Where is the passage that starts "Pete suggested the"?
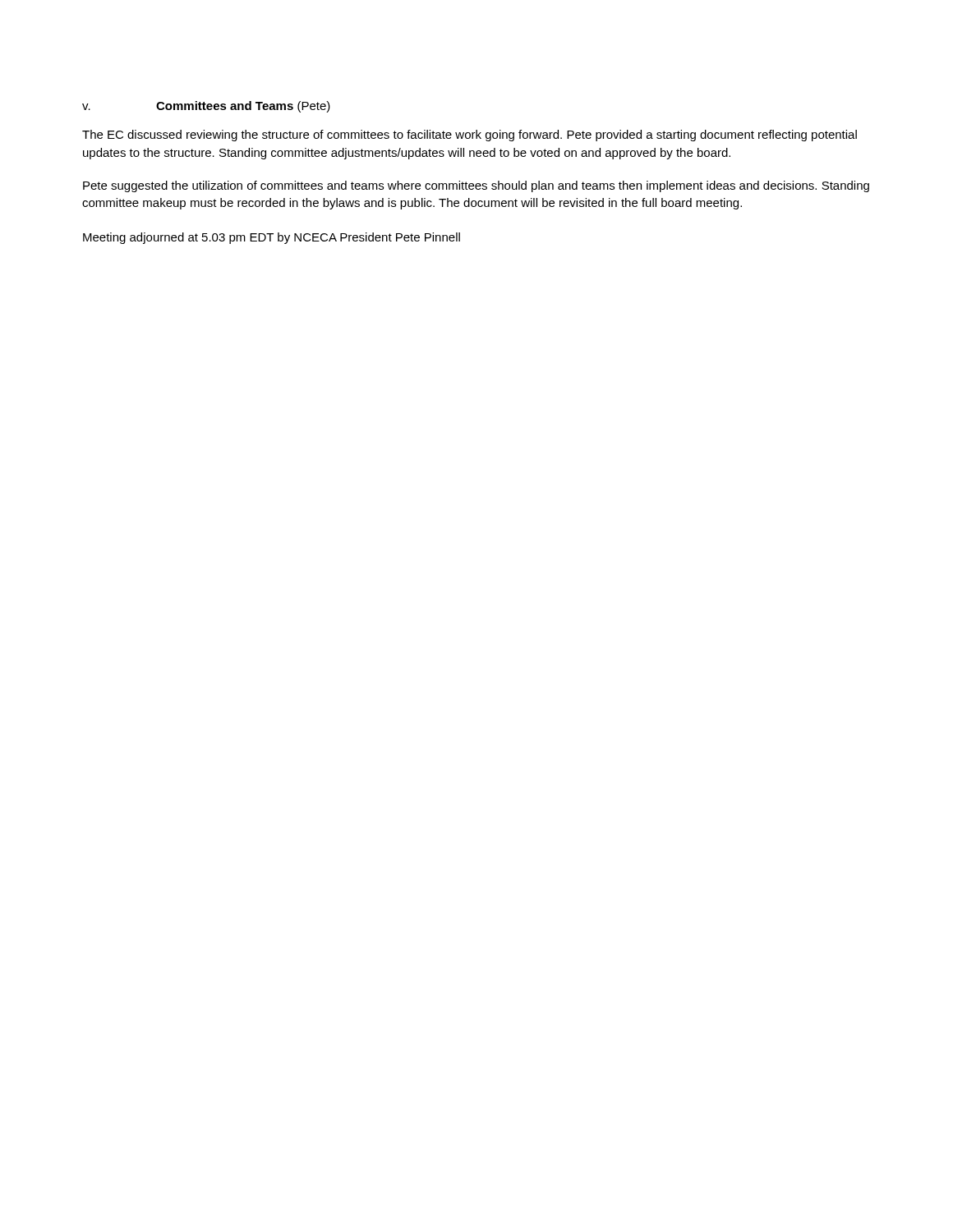The image size is (953, 1232). (x=476, y=194)
